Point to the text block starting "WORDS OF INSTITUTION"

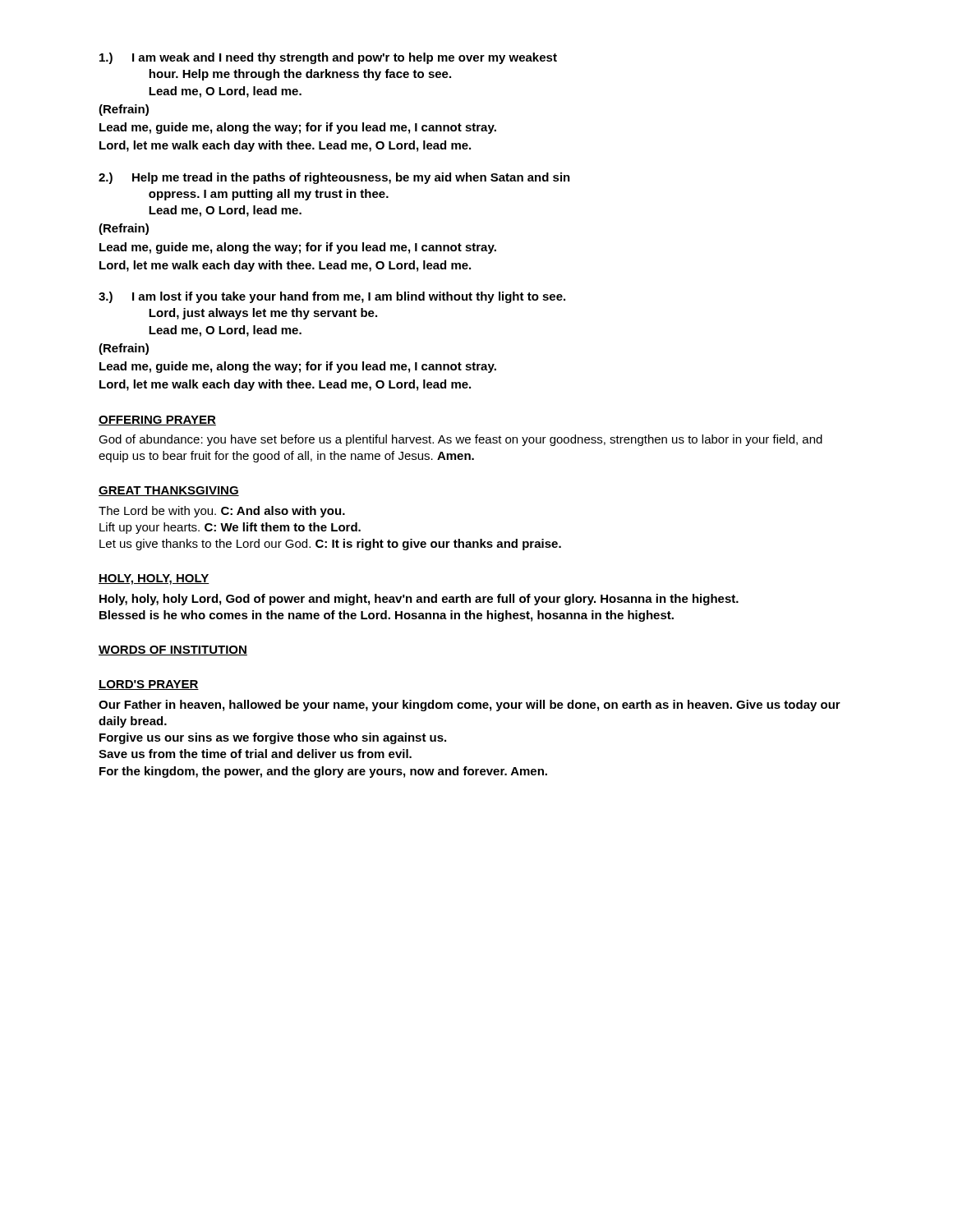173,649
